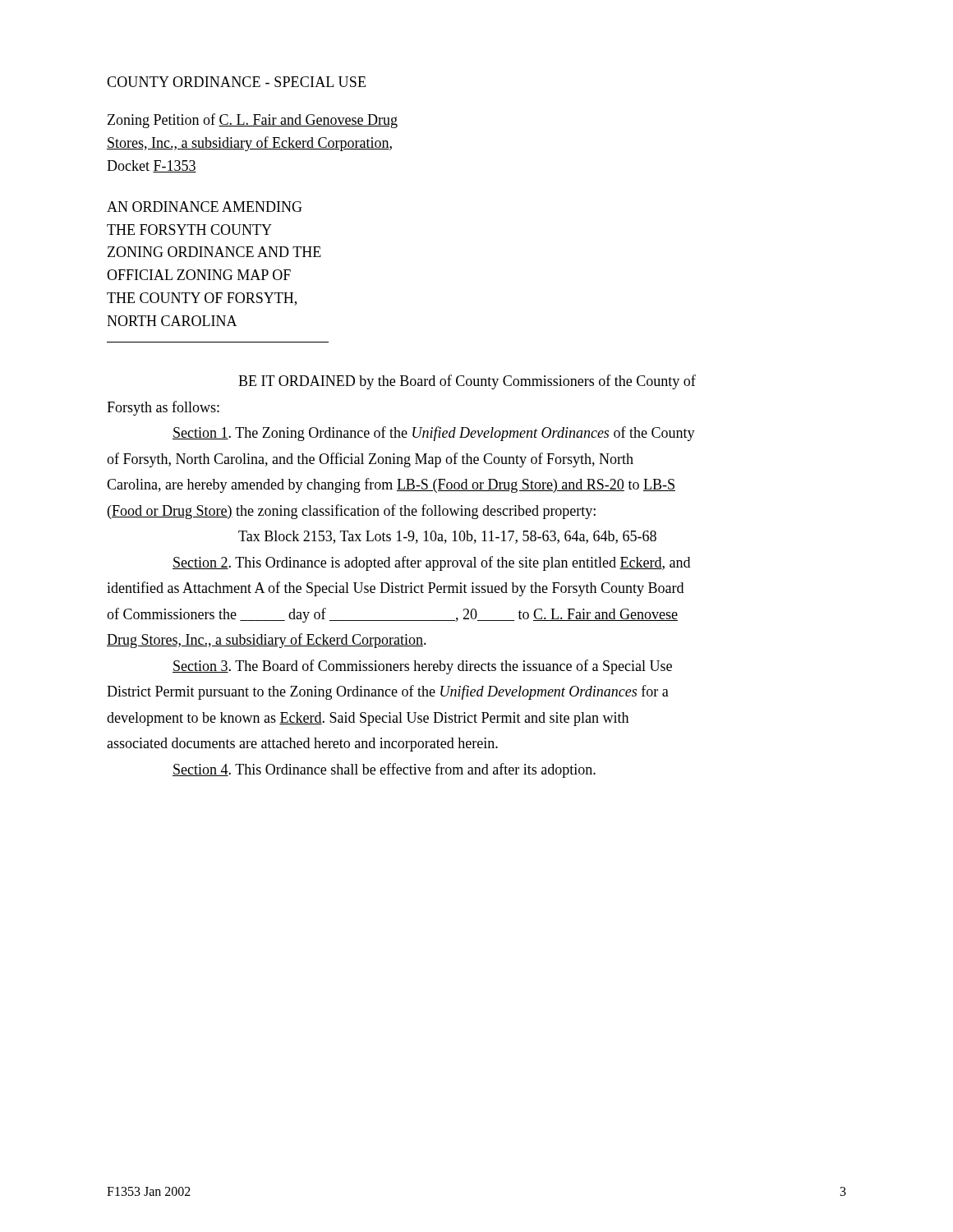Locate the block of text that opens with "Section 2. This Ordinance is adopted after approval"
The image size is (953, 1232).
point(476,602)
